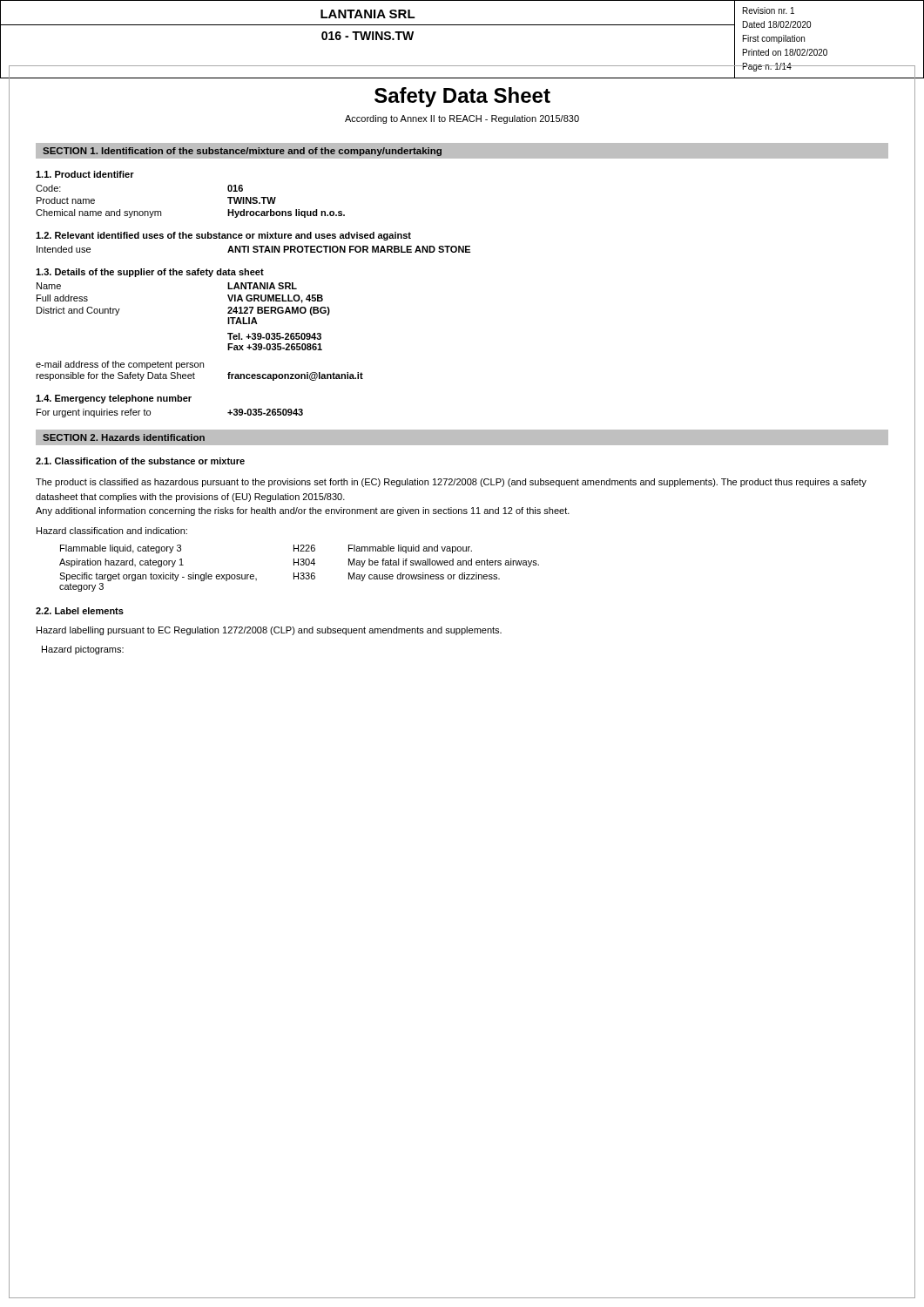
Task: Locate the block of text that opens with "2. Relevant identified uses of the substance or"
Action: point(462,242)
